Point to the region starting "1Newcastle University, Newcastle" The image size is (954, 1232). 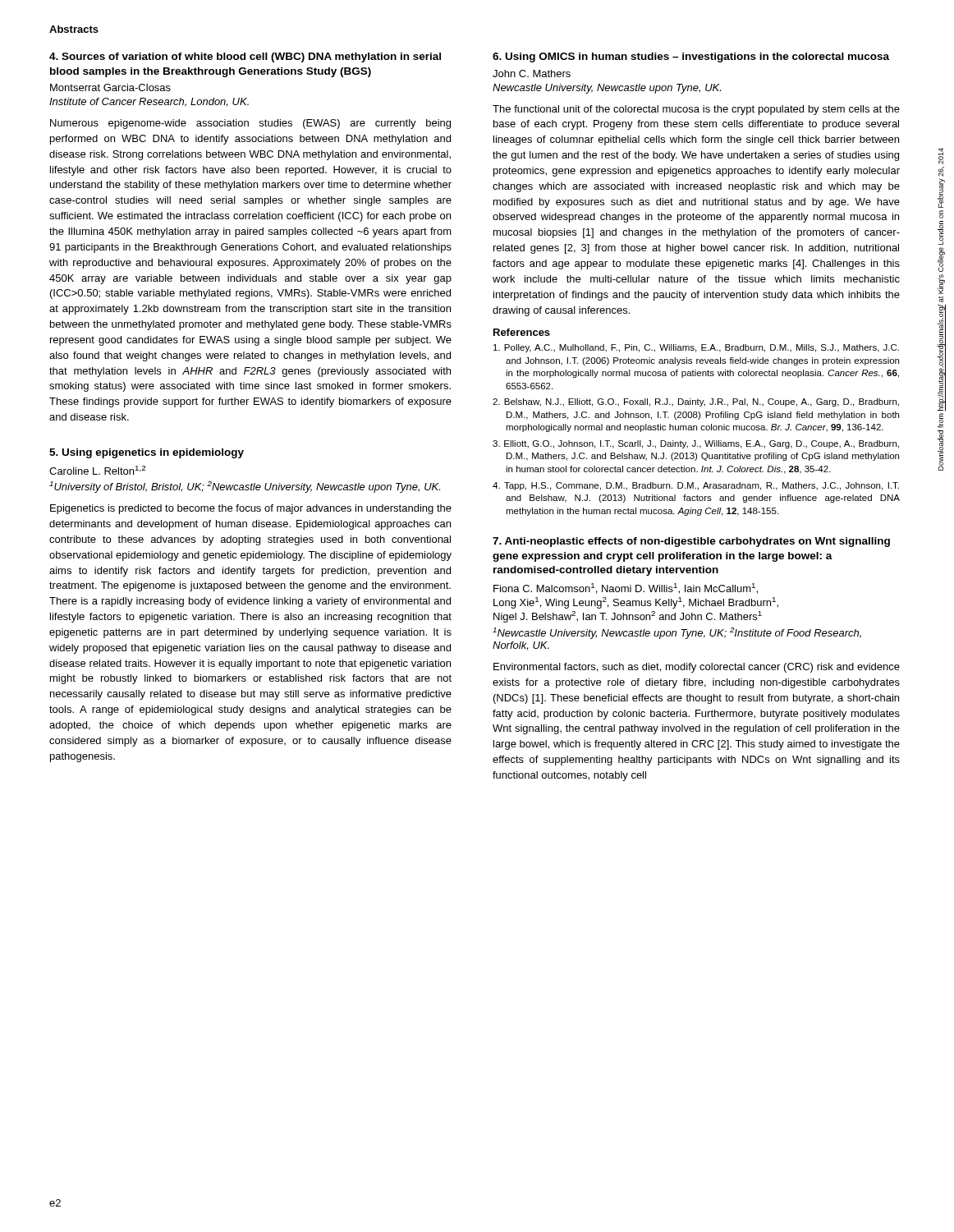[678, 638]
